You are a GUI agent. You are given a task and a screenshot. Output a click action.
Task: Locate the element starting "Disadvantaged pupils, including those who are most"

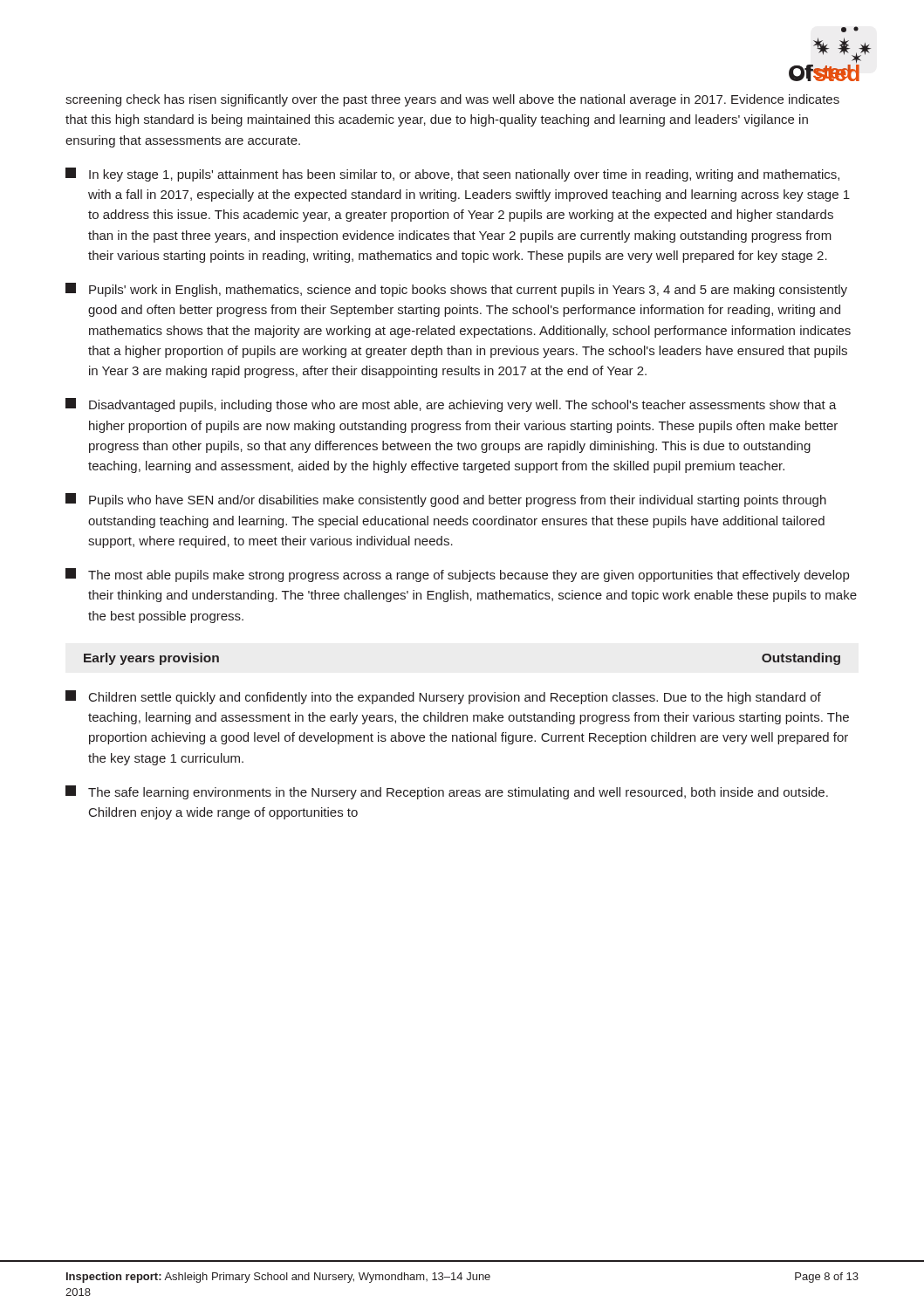point(462,435)
